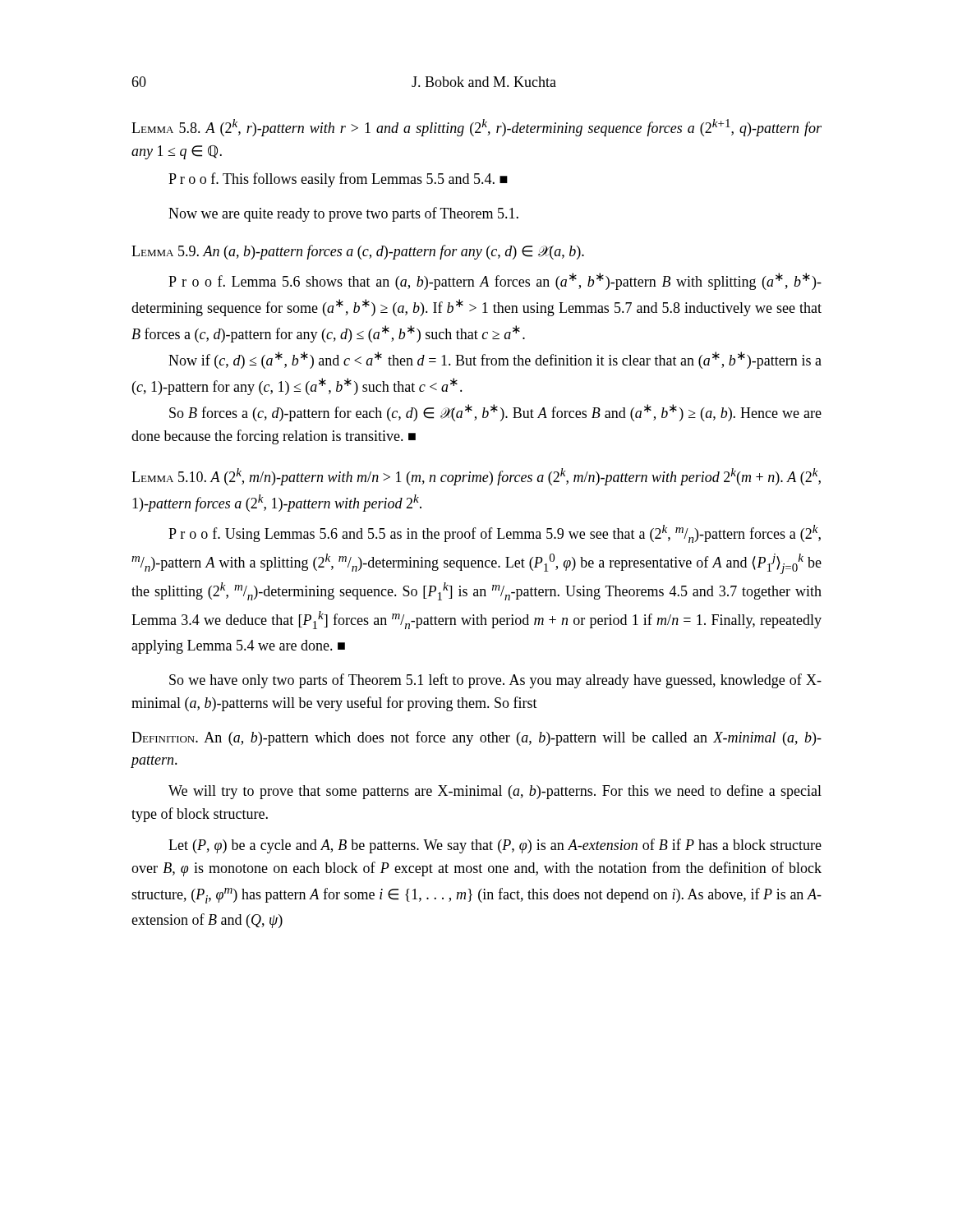
Task: Point to the passage starting "P r o o f. This follows easily"
Action: (x=476, y=180)
